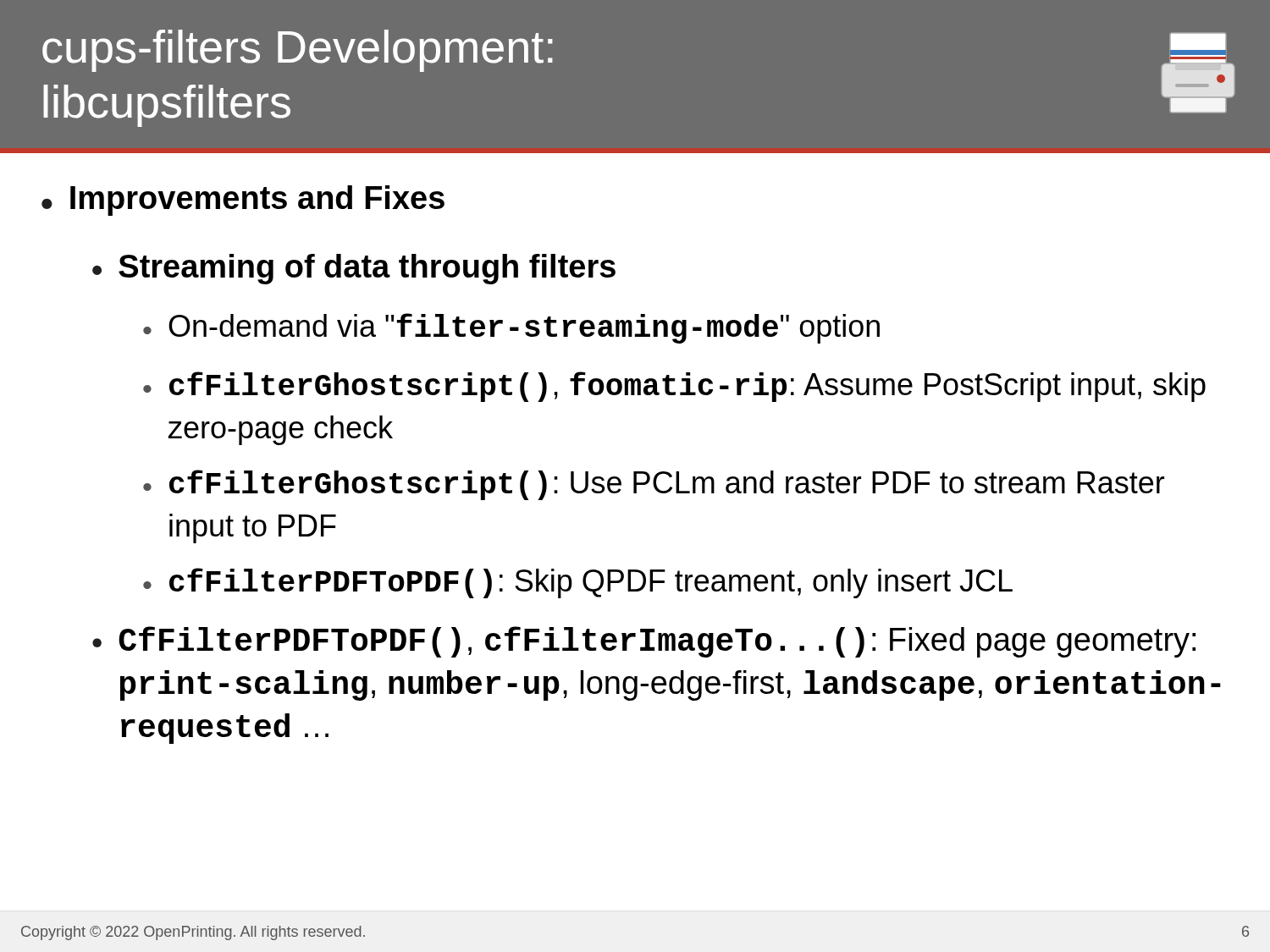Find the passage starting "Streaming of data through filters"
This screenshot has height=952, width=1270.
point(354,269)
